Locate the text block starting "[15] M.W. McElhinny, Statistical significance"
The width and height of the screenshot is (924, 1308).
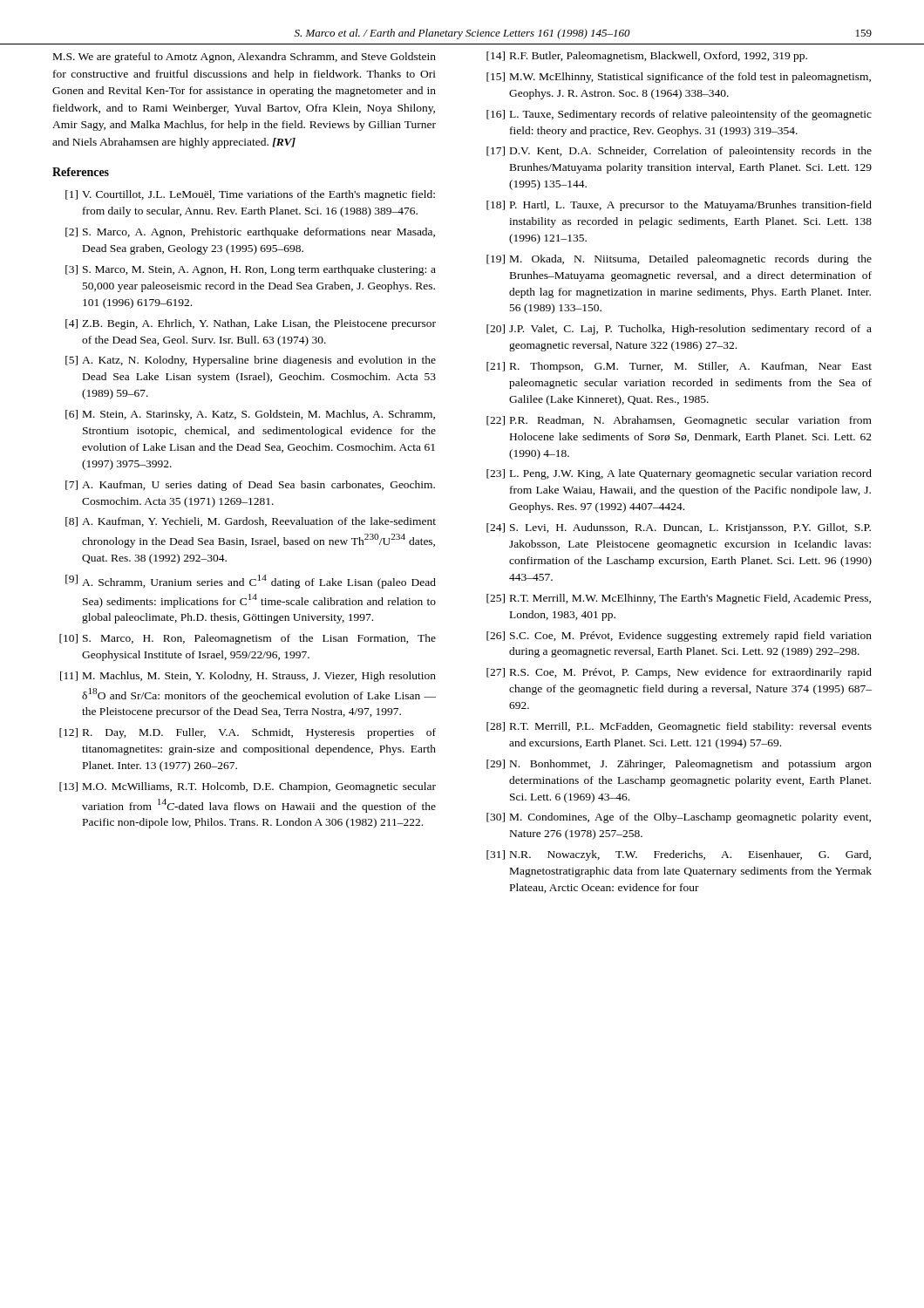tap(676, 85)
